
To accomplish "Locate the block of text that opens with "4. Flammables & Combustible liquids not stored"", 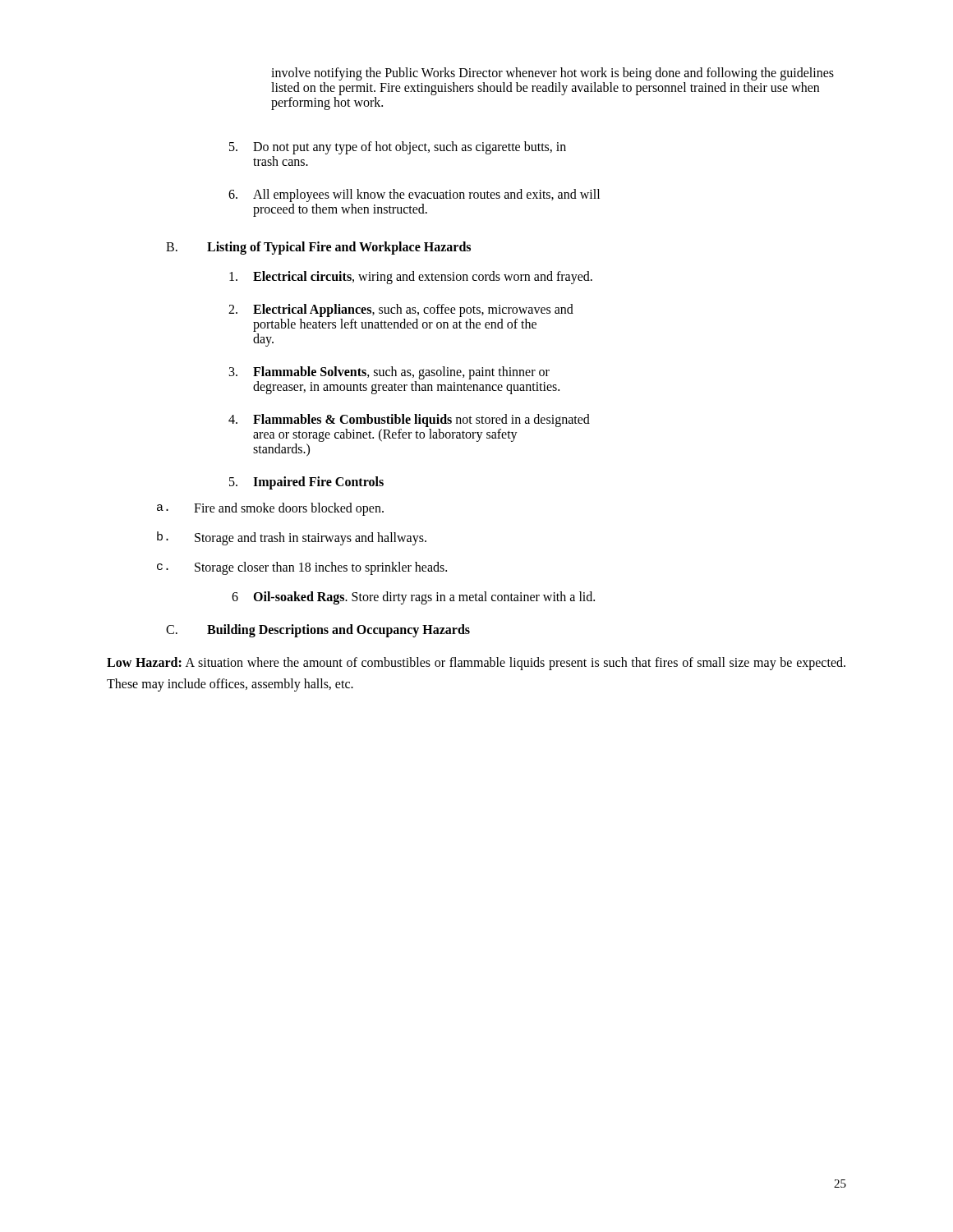I will (522, 435).
